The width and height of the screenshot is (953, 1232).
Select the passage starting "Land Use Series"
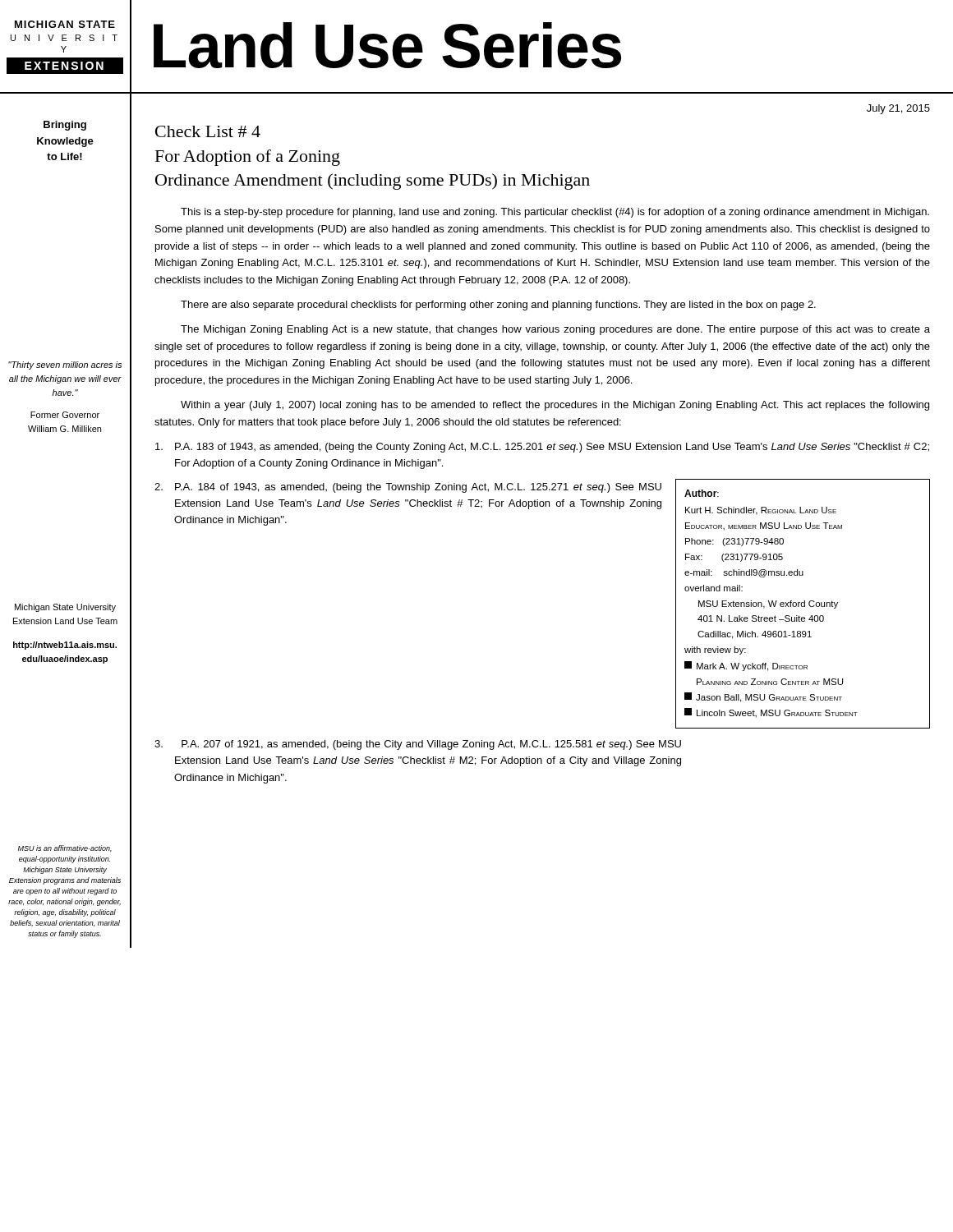[386, 46]
